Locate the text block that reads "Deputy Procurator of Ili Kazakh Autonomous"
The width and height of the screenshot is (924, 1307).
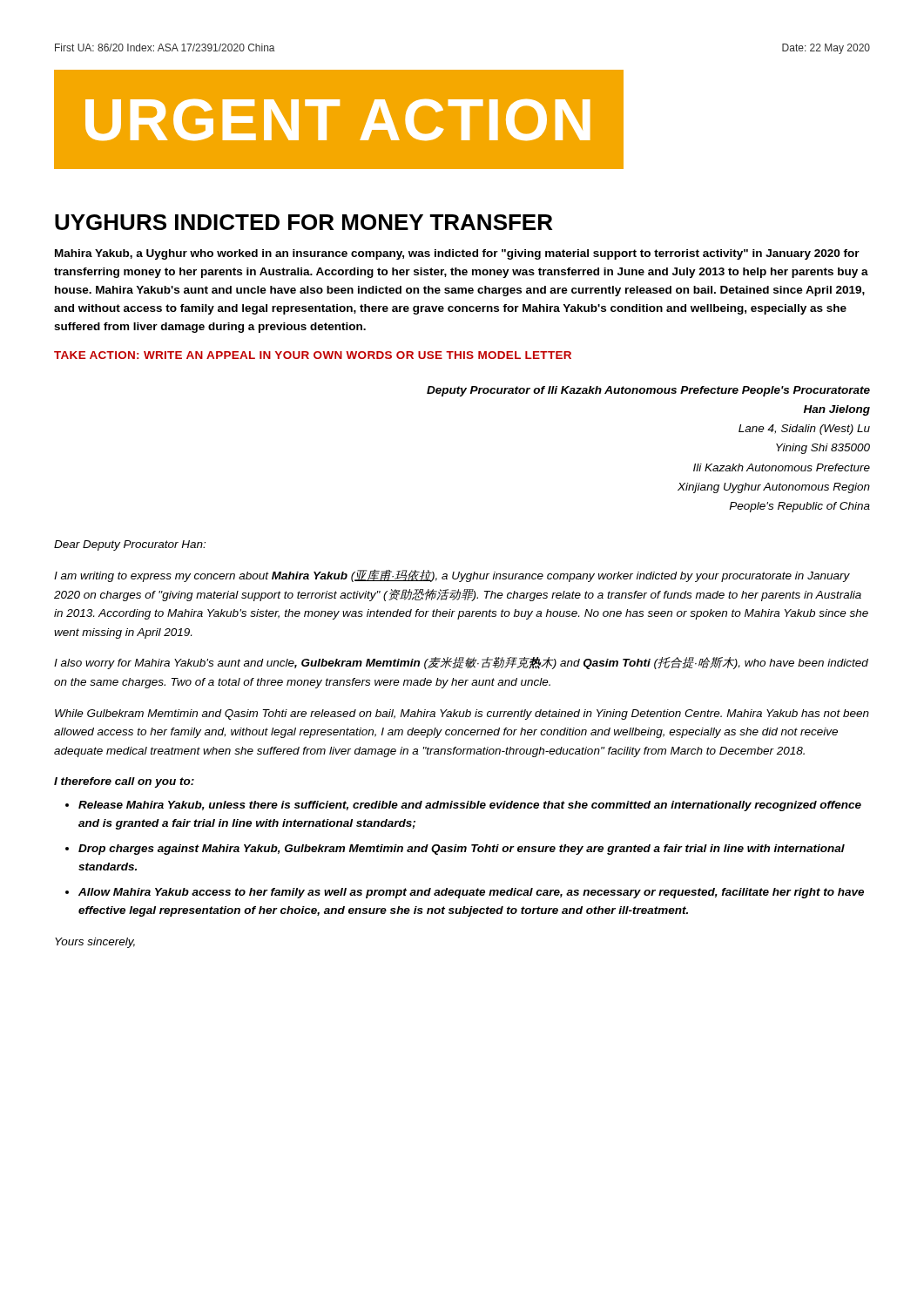pos(648,391)
